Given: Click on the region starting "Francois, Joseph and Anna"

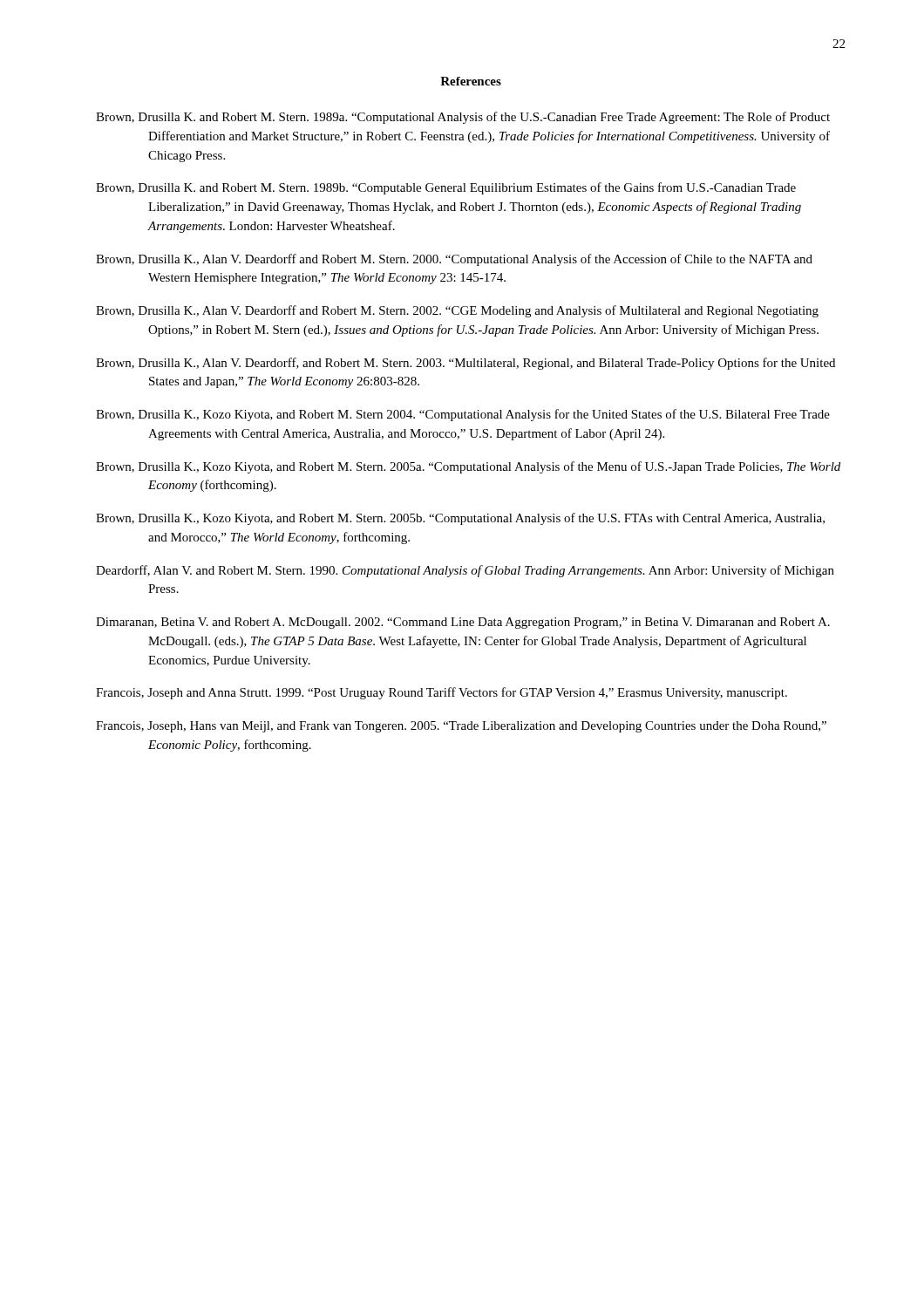Looking at the screenshot, I should (442, 693).
